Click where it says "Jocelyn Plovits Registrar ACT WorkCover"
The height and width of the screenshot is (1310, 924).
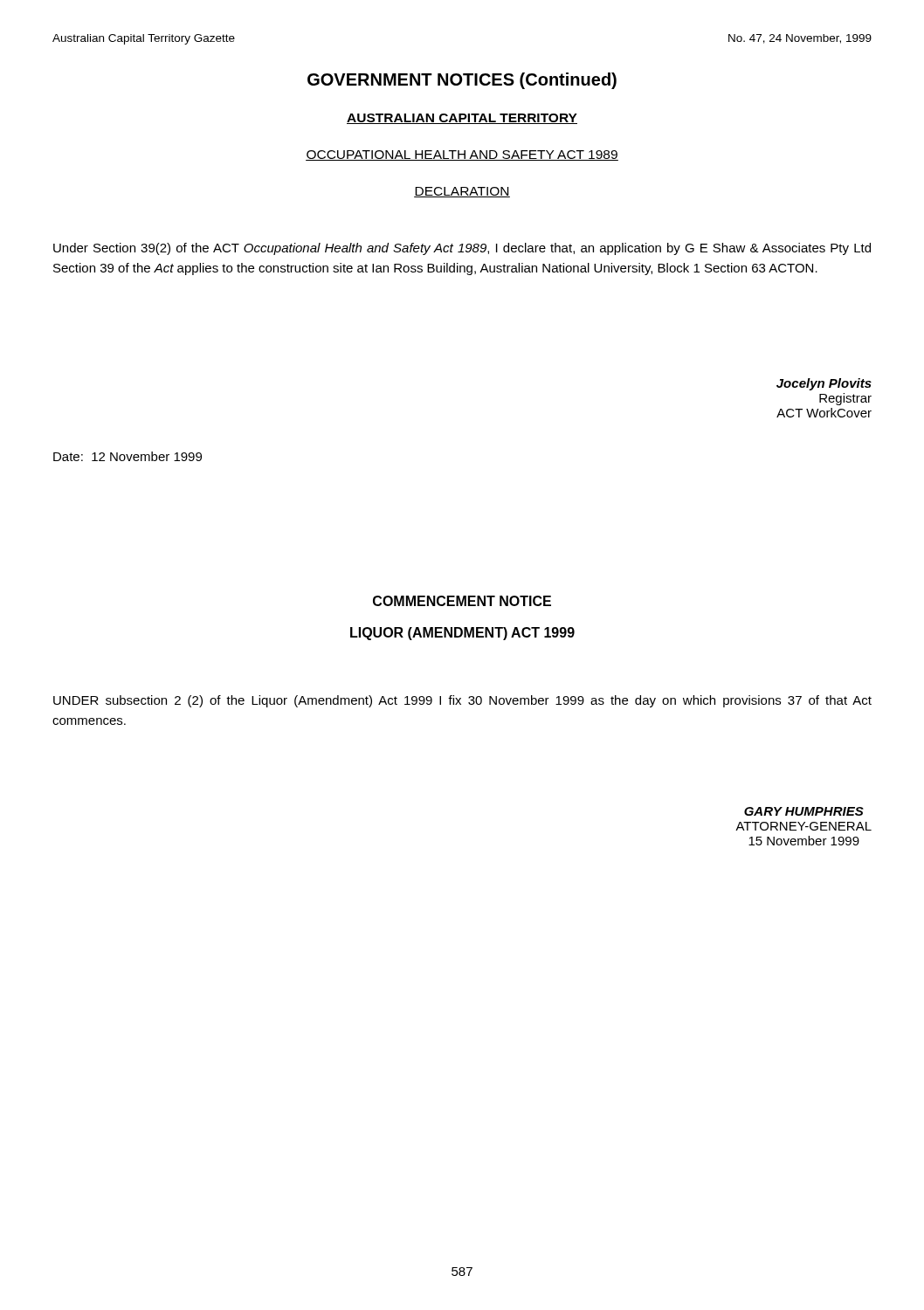point(824,398)
